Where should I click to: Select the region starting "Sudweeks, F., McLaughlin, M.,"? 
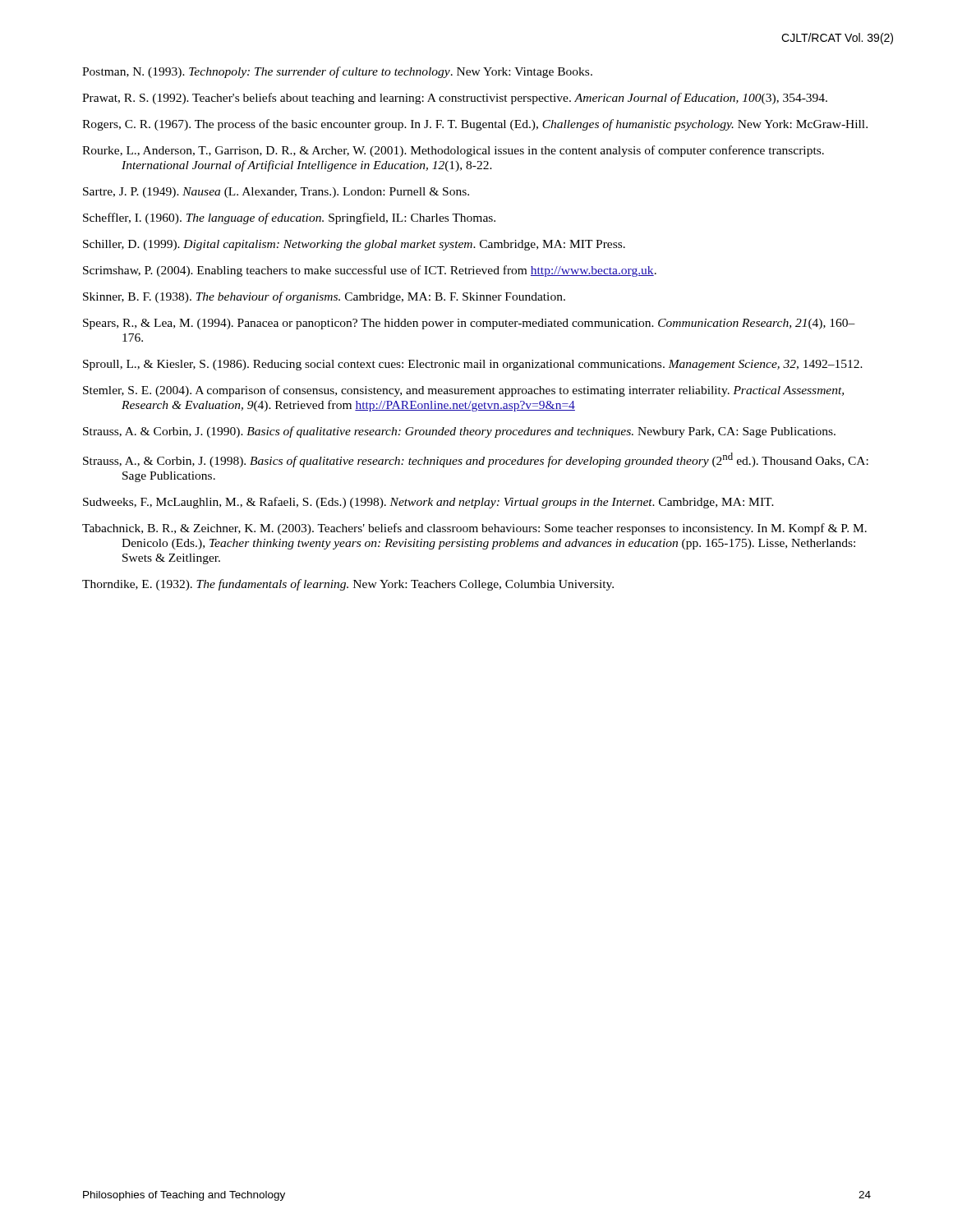tap(428, 502)
